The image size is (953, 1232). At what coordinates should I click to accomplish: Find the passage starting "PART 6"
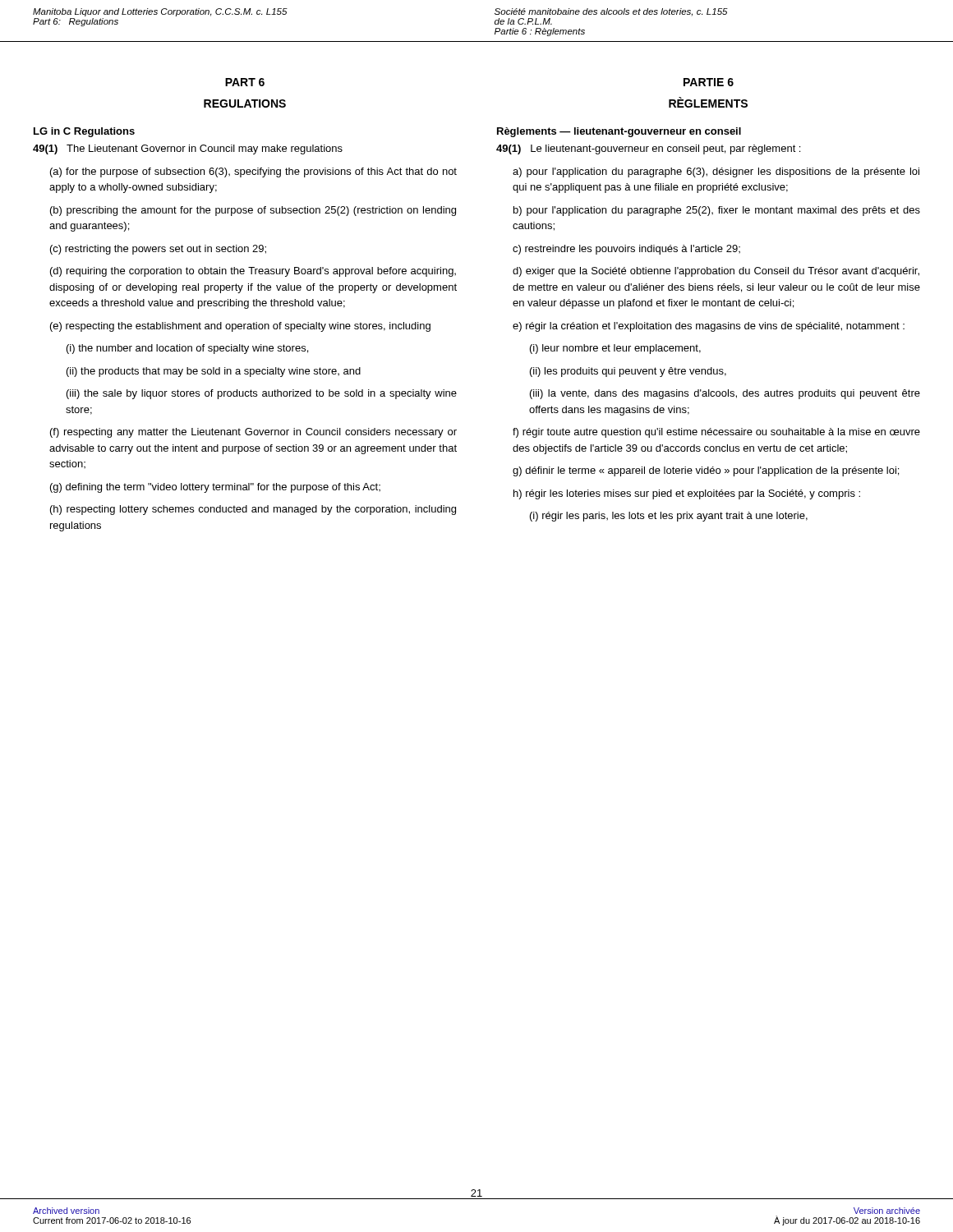pyautogui.click(x=245, y=82)
